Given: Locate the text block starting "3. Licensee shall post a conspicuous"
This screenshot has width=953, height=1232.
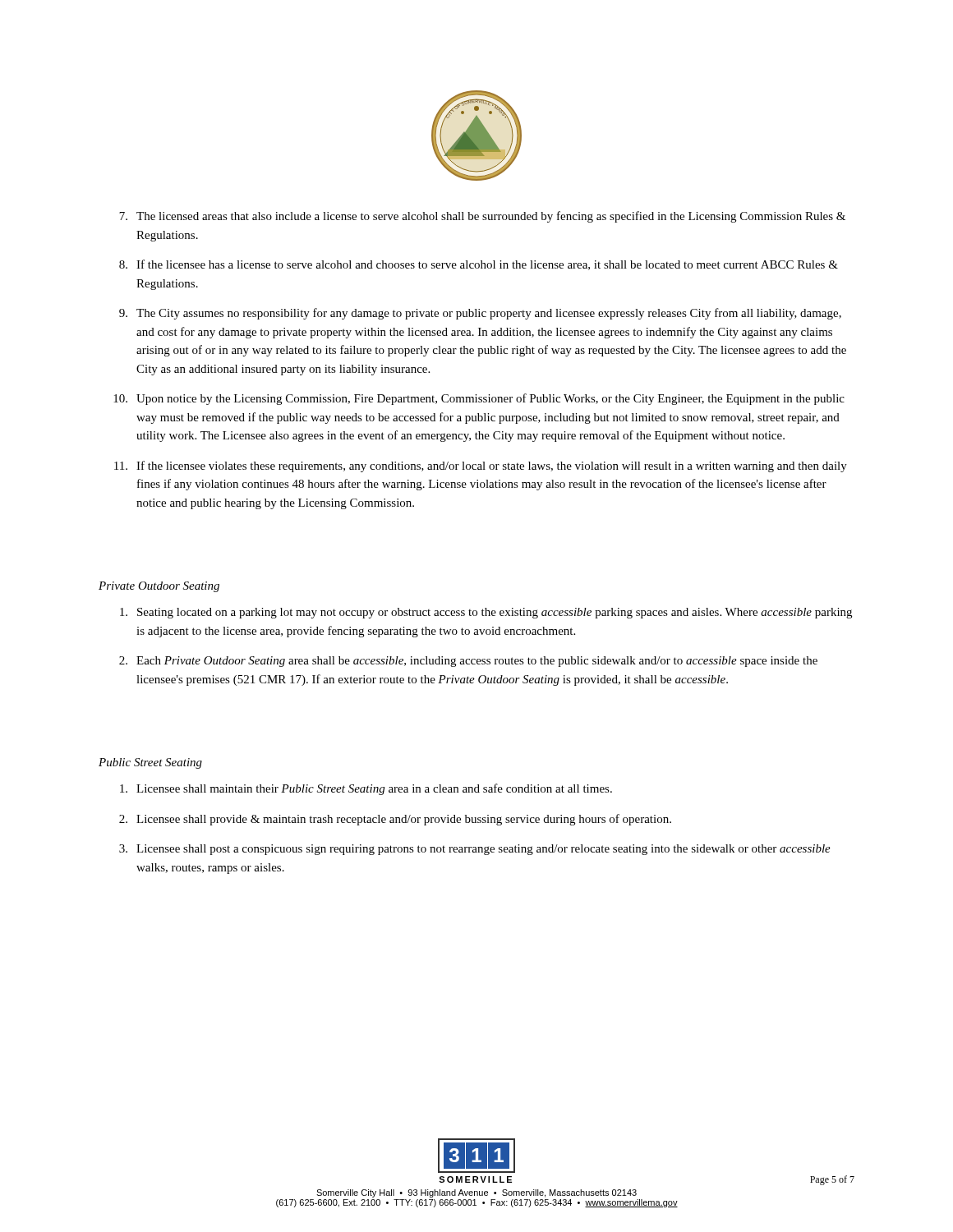Looking at the screenshot, I should tap(476, 858).
